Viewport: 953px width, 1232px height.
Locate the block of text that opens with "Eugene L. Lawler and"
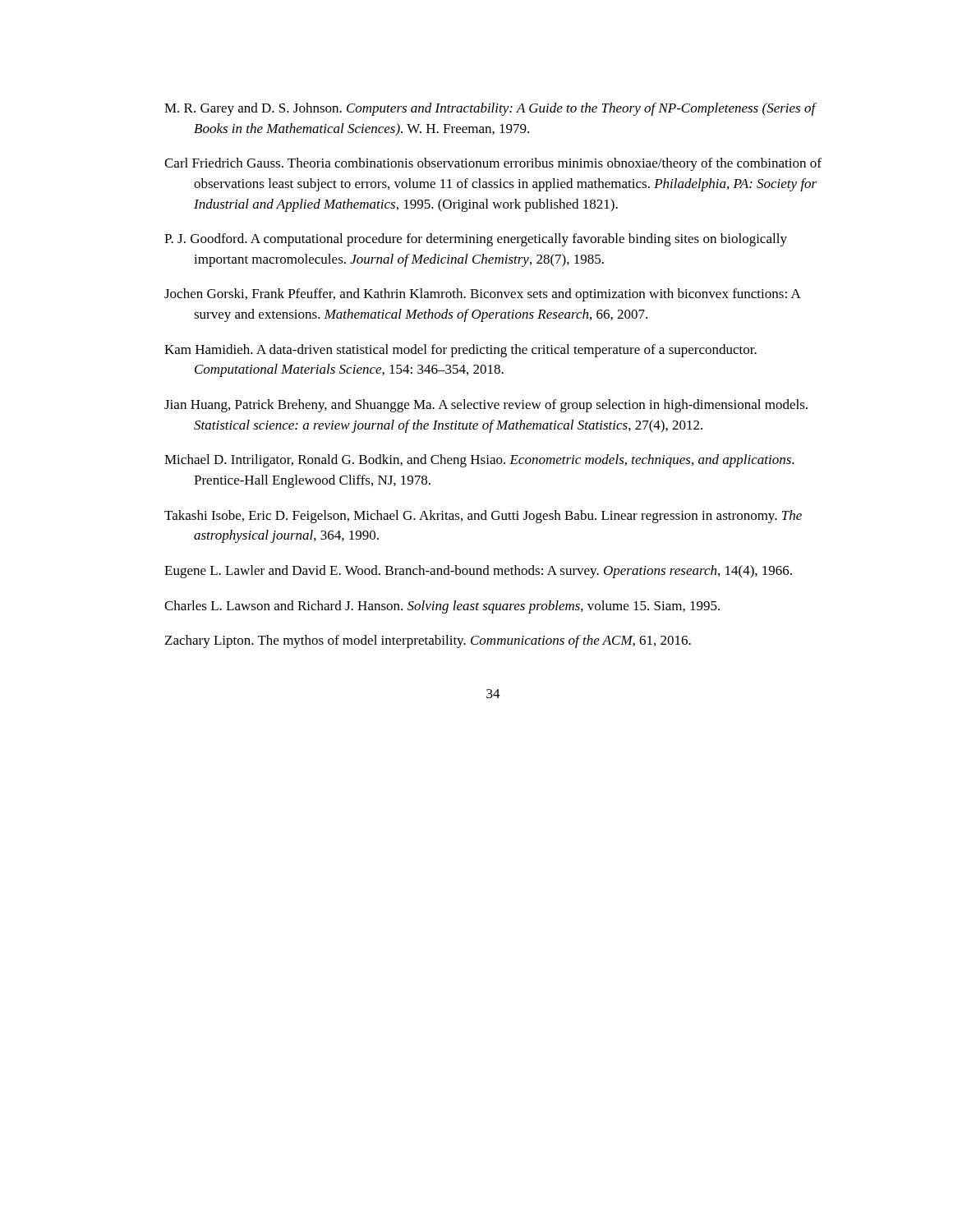click(x=479, y=570)
